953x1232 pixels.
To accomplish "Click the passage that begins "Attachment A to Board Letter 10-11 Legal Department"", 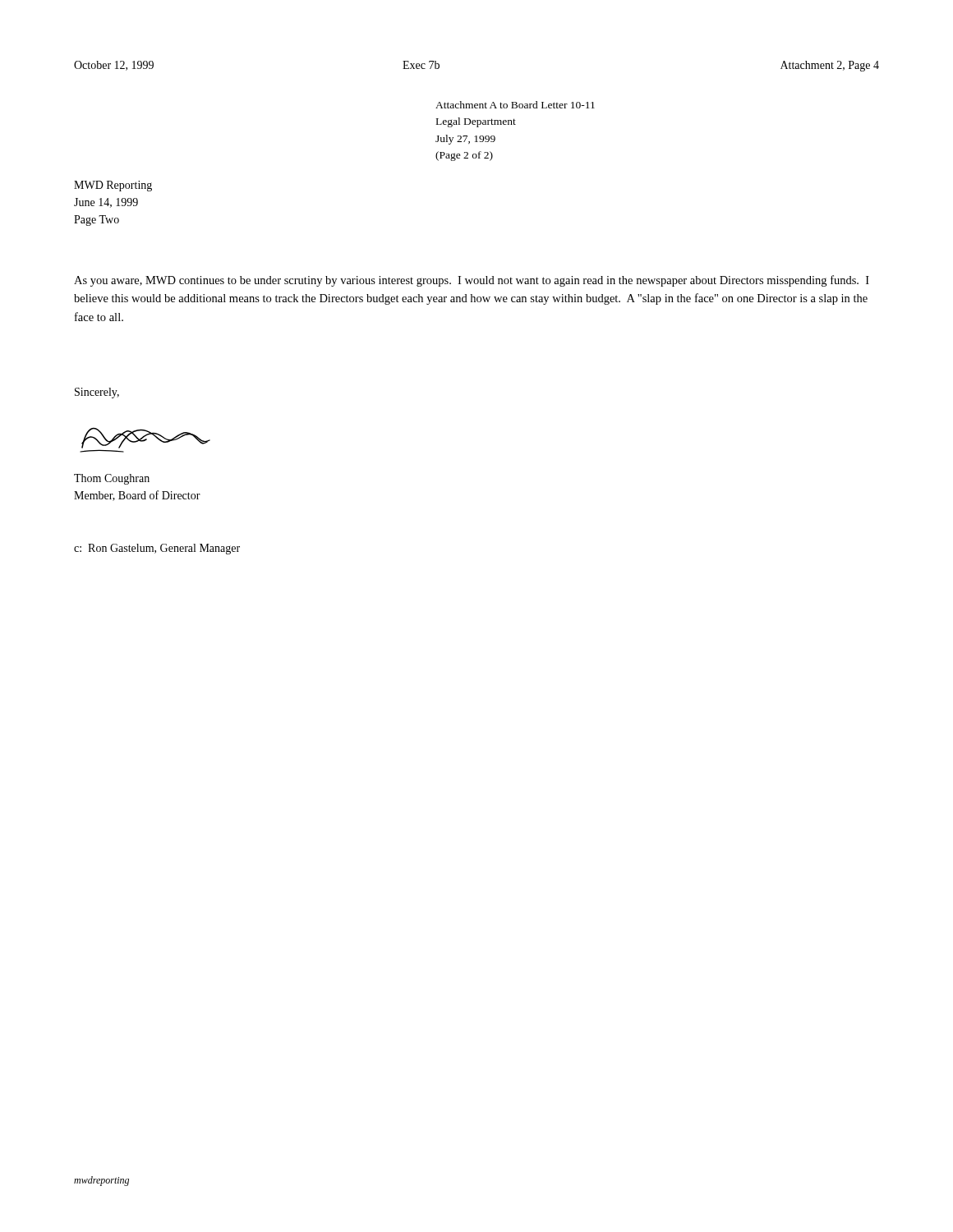I will (x=515, y=130).
